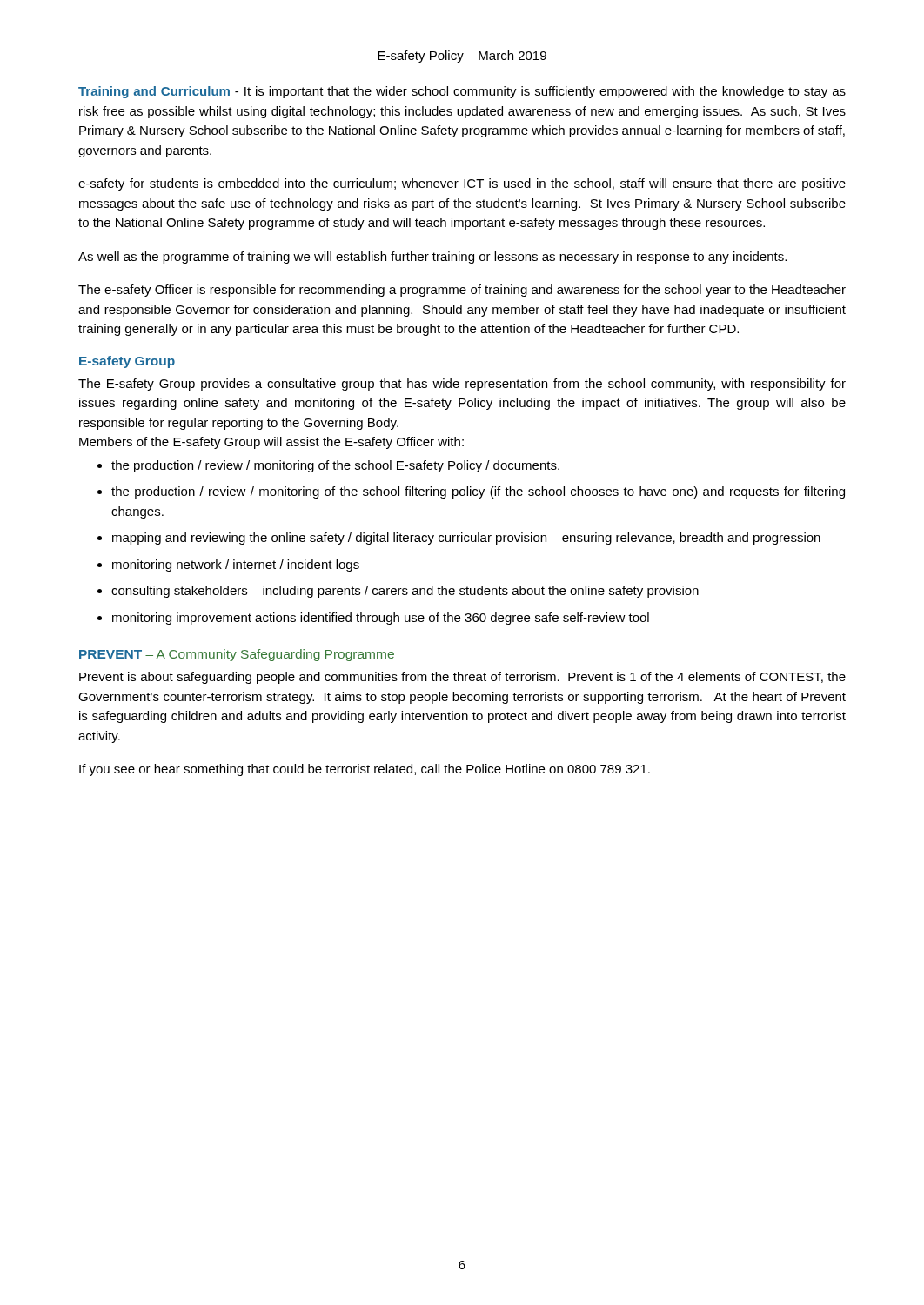
Task: Navigate to the passage starting "e-safety for students is embedded"
Action: 462,203
